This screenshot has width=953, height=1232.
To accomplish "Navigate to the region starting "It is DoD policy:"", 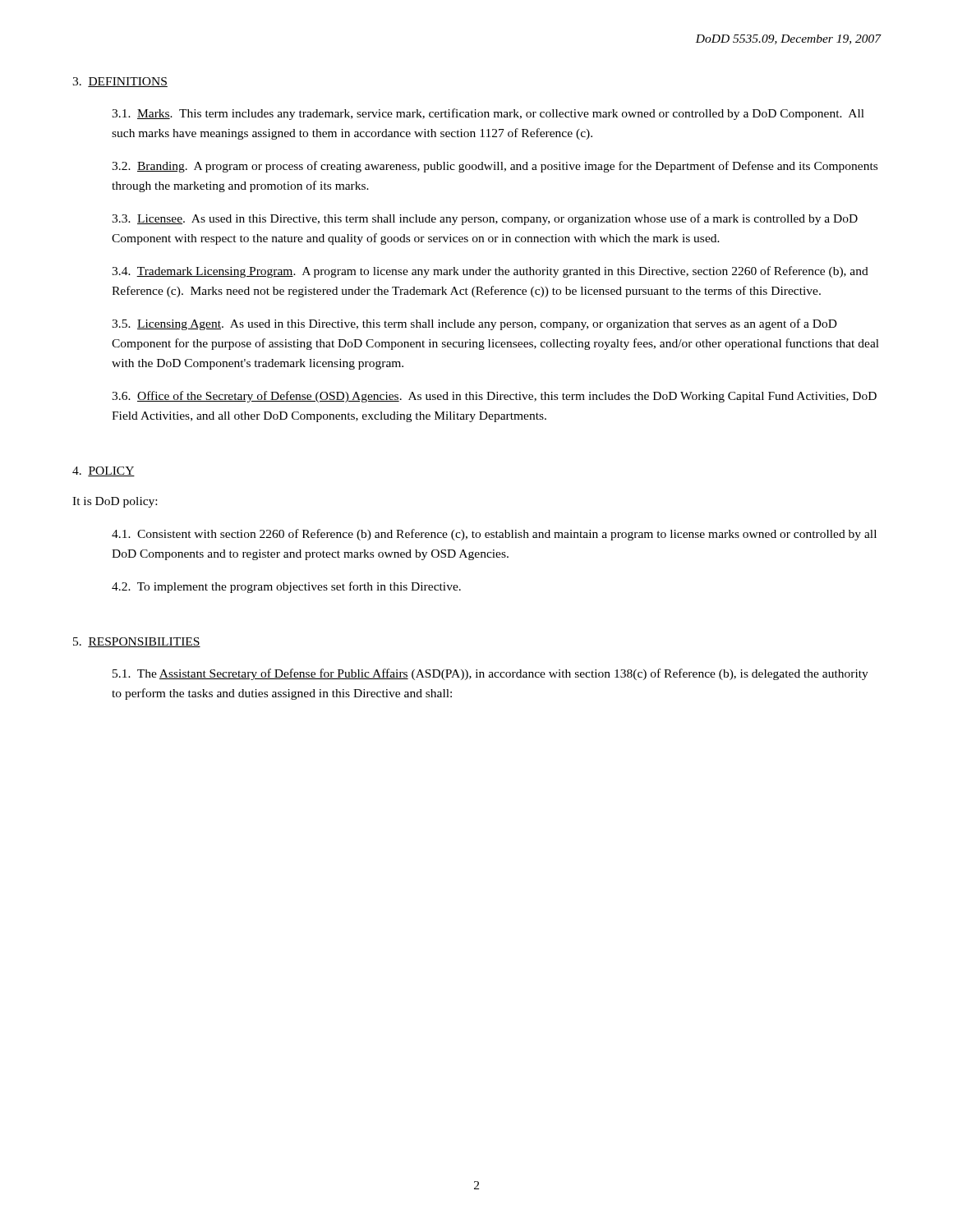I will (x=115, y=501).
